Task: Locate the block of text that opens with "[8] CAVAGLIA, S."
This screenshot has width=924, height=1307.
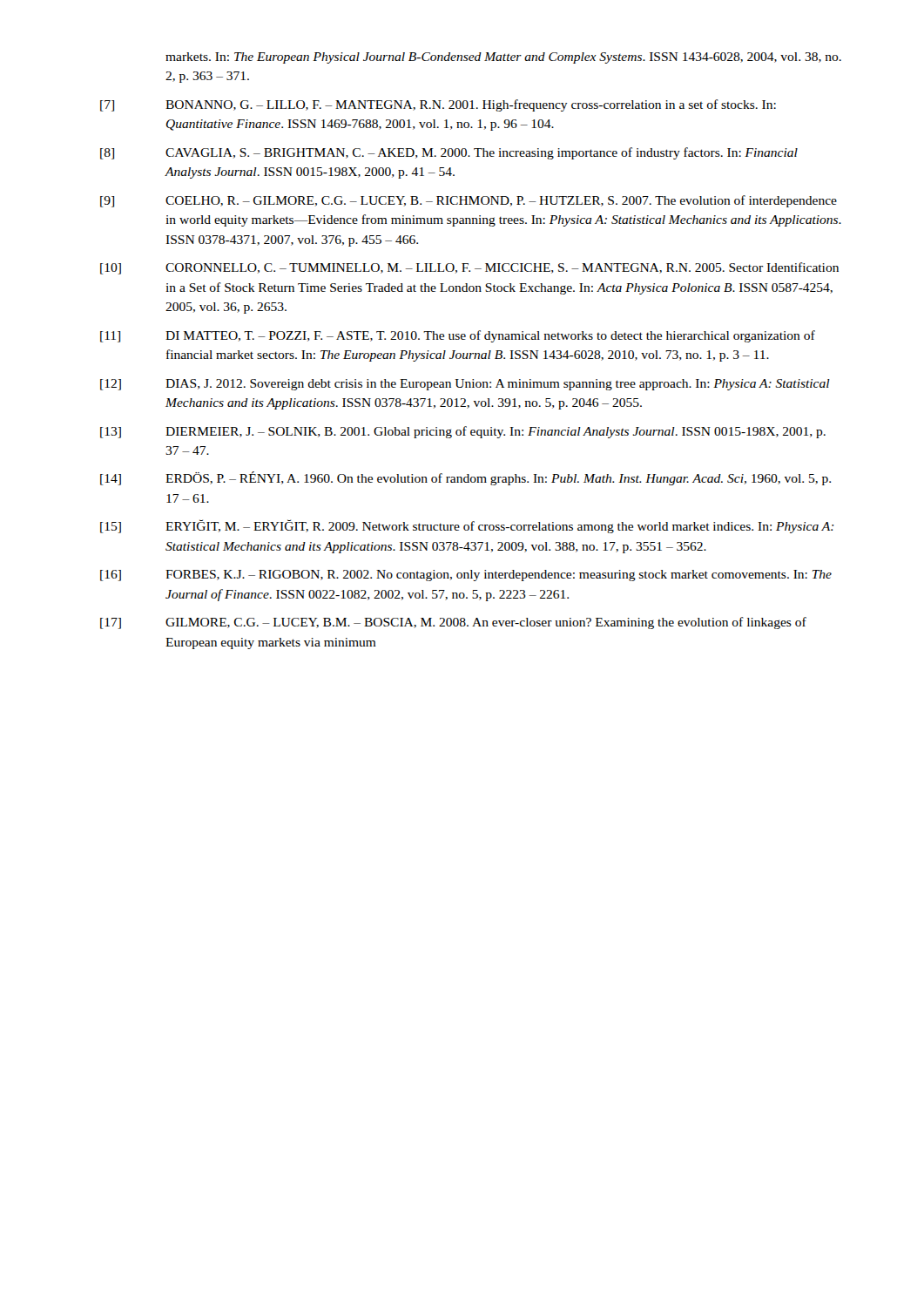Action: click(x=471, y=162)
